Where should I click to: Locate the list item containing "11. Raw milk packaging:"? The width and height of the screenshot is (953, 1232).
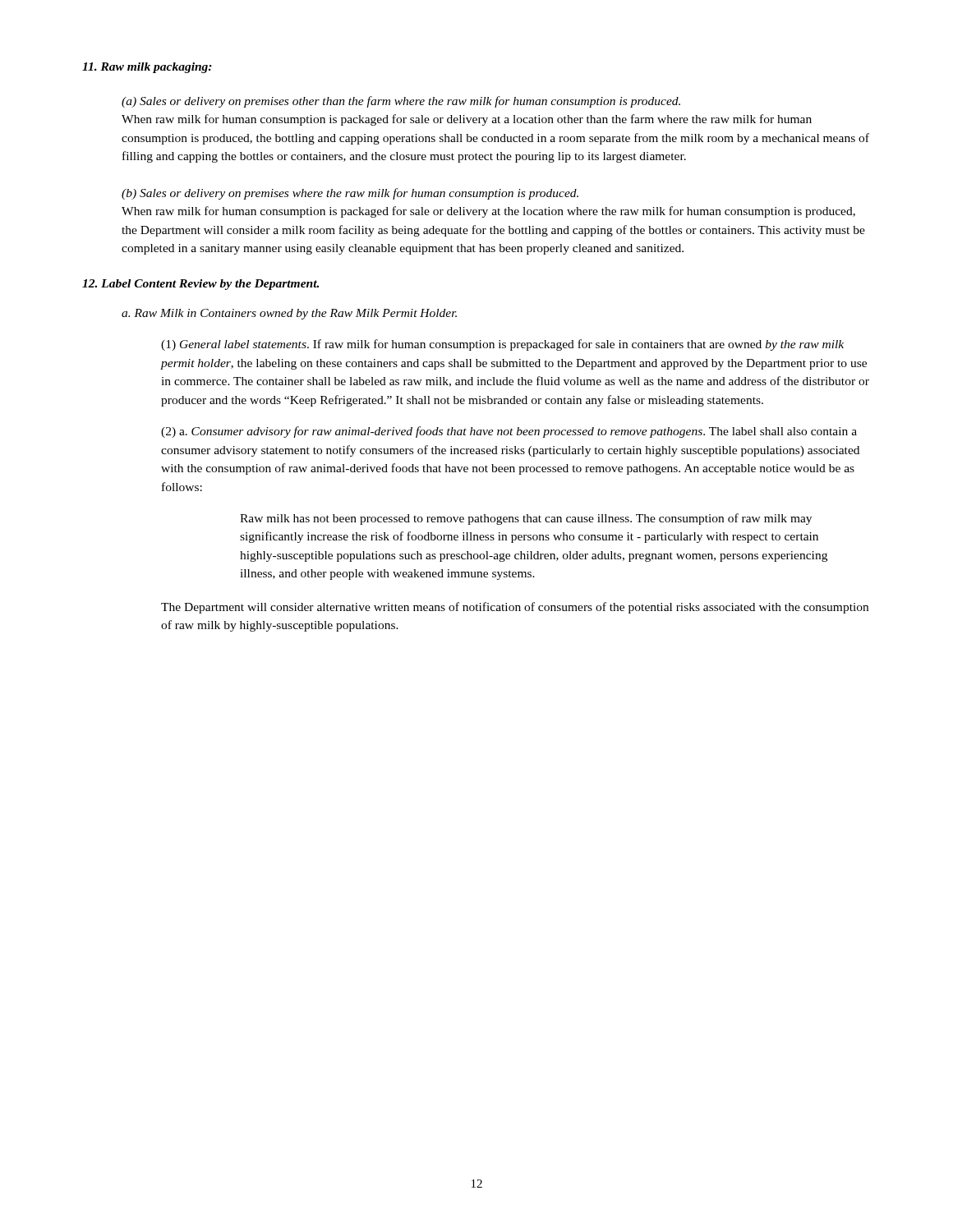[x=147, y=66]
